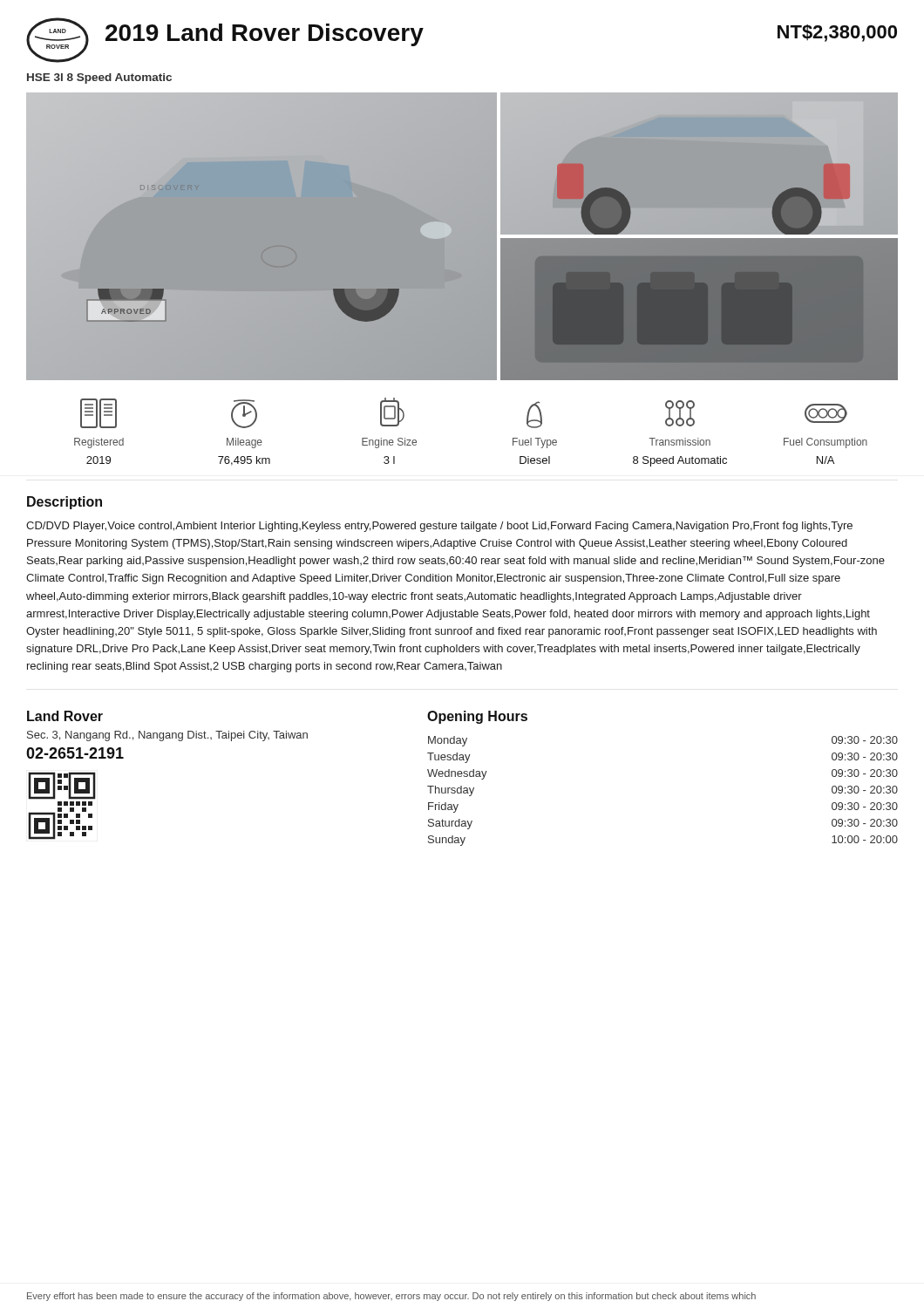Select the table that reads "Registered 2019 Mileage 76,495 km"
The width and height of the screenshot is (924, 1308).
click(x=462, y=428)
